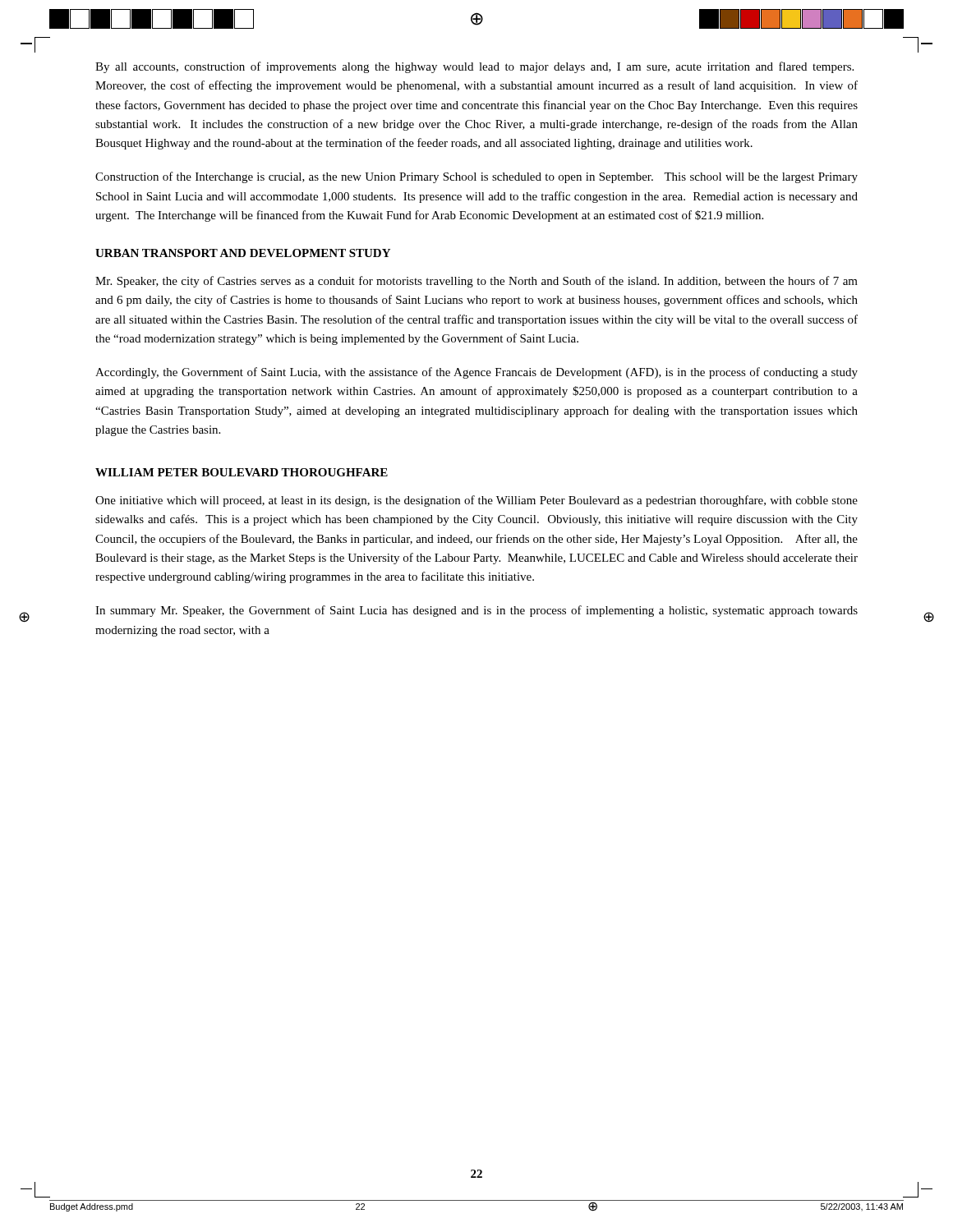Point to "WILLIAM PETER BOULEVARD THOROUGHFARE"
953x1232 pixels.
[242, 472]
